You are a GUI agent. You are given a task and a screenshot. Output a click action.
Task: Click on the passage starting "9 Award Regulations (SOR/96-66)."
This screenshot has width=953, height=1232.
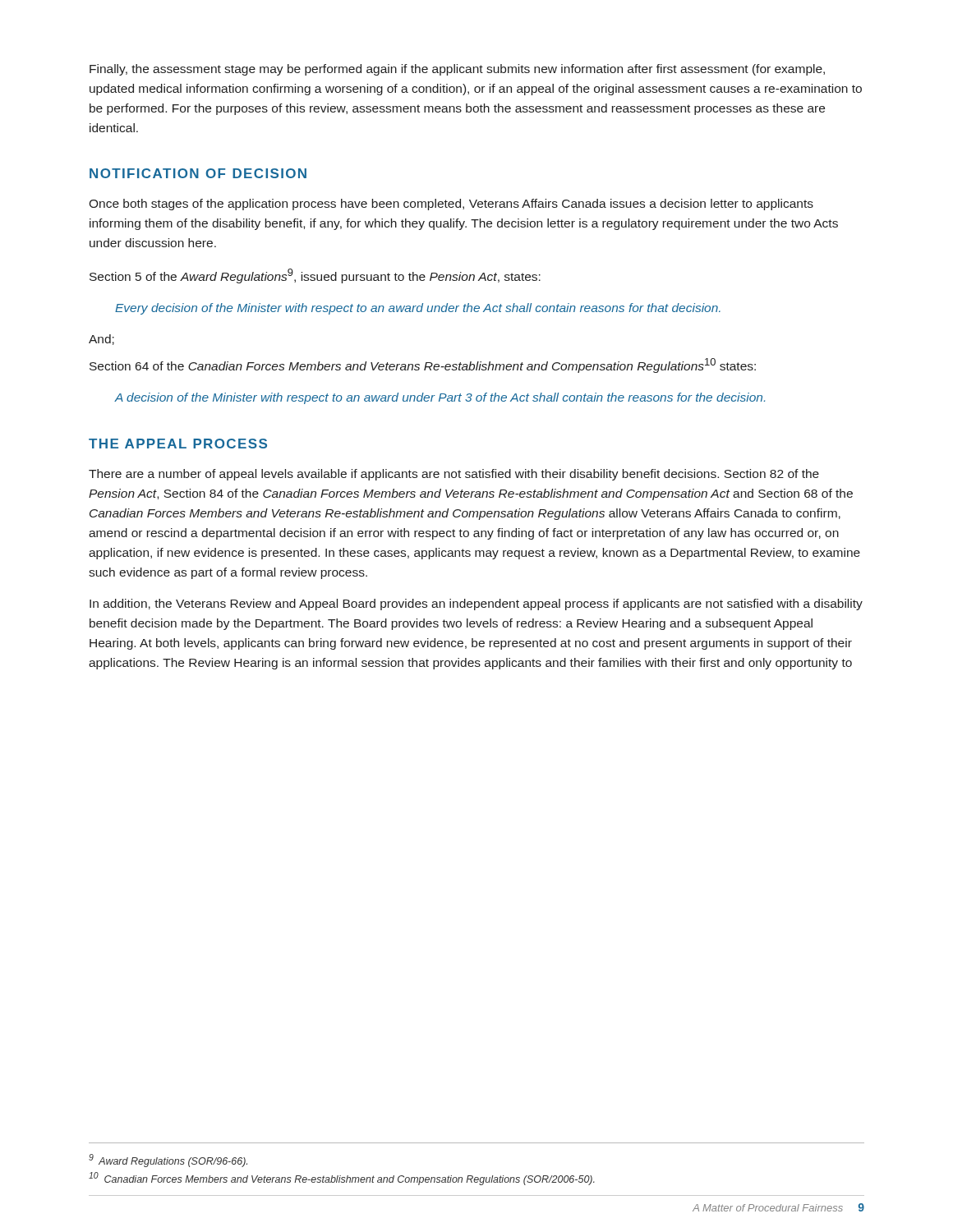(169, 1160)
